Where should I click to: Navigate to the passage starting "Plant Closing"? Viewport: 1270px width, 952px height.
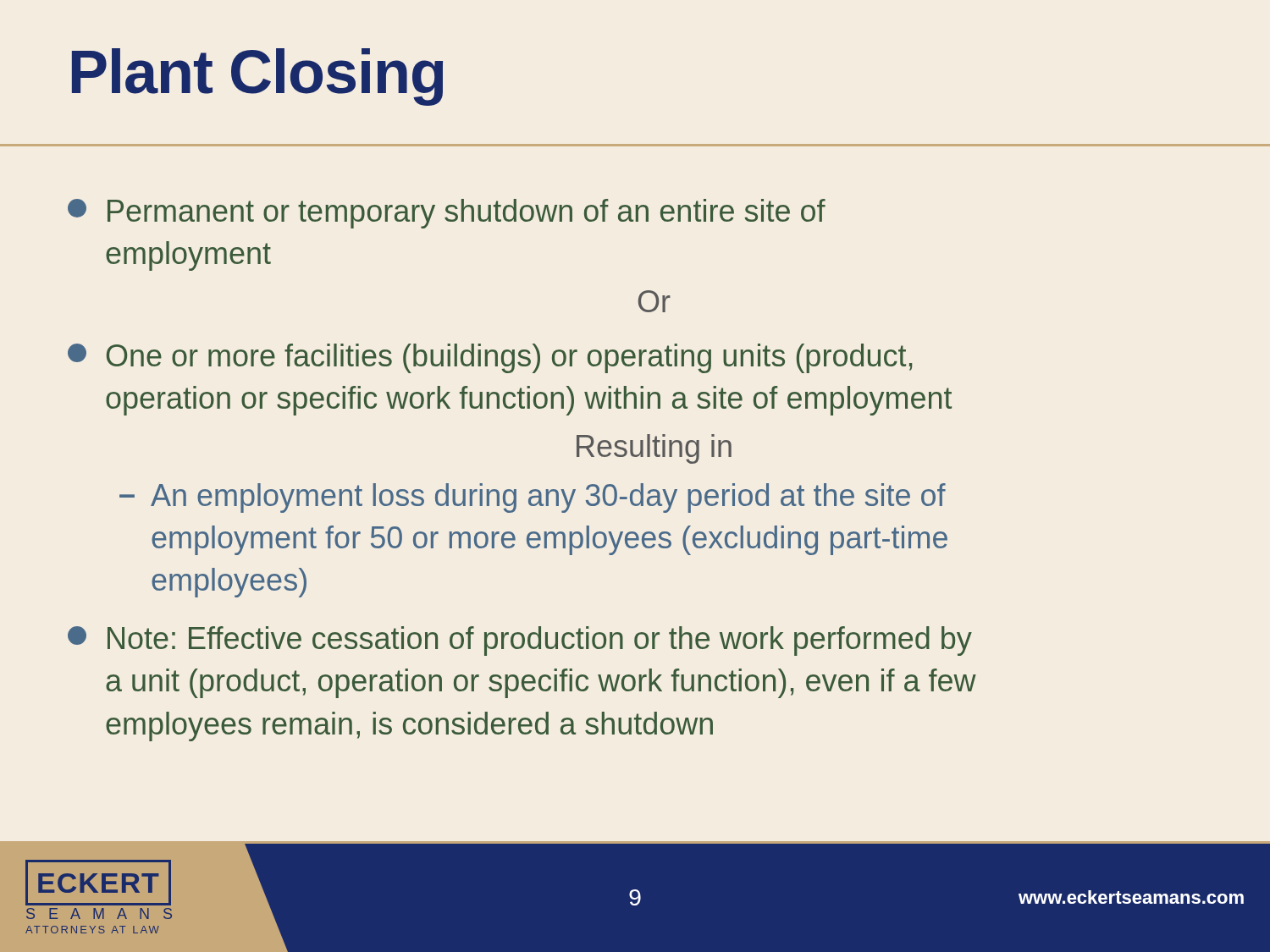pyautogui.click(x=257, y=72)
